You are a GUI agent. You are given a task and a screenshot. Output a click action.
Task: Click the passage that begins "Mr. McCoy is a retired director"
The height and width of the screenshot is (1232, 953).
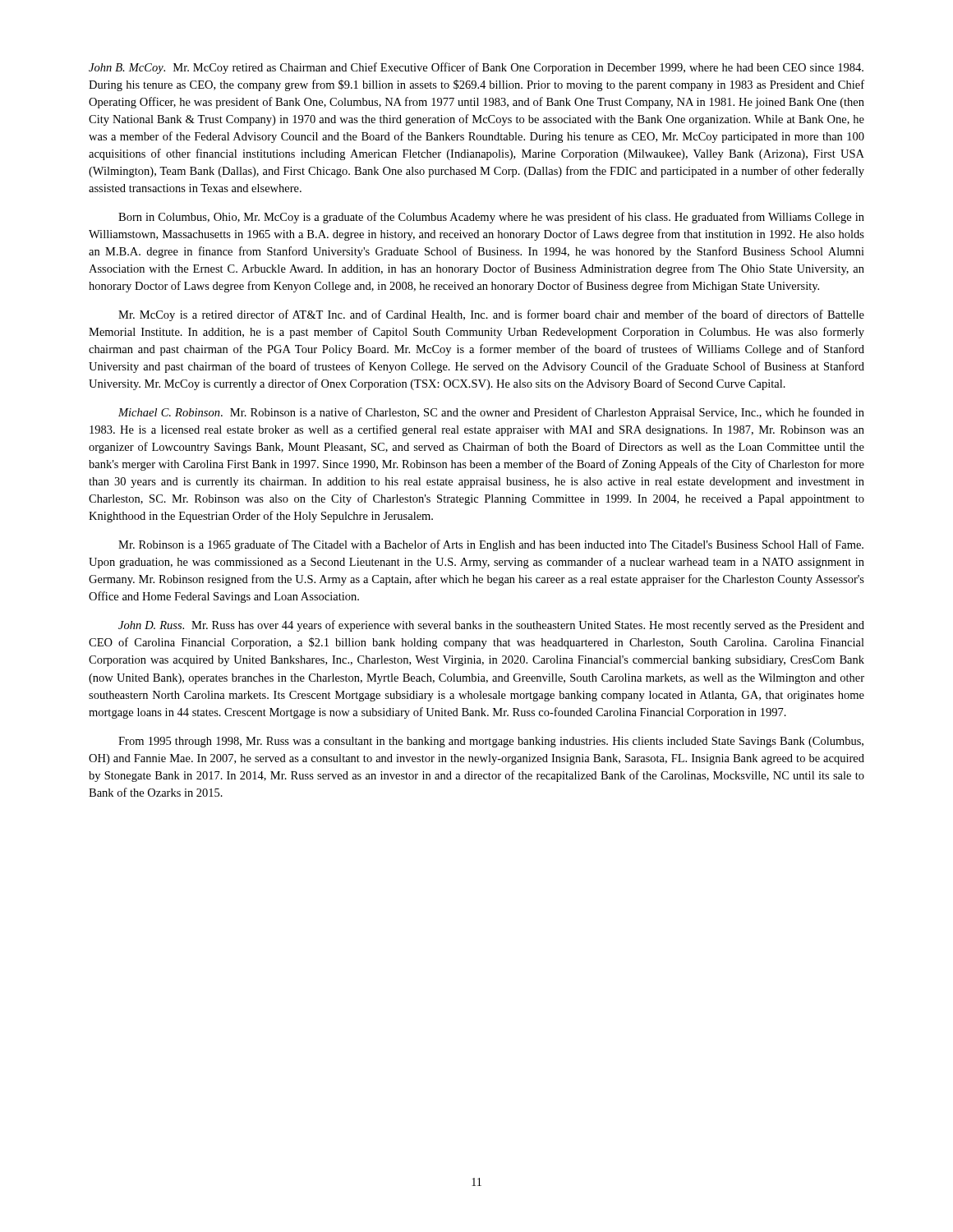tap(476, 349)
